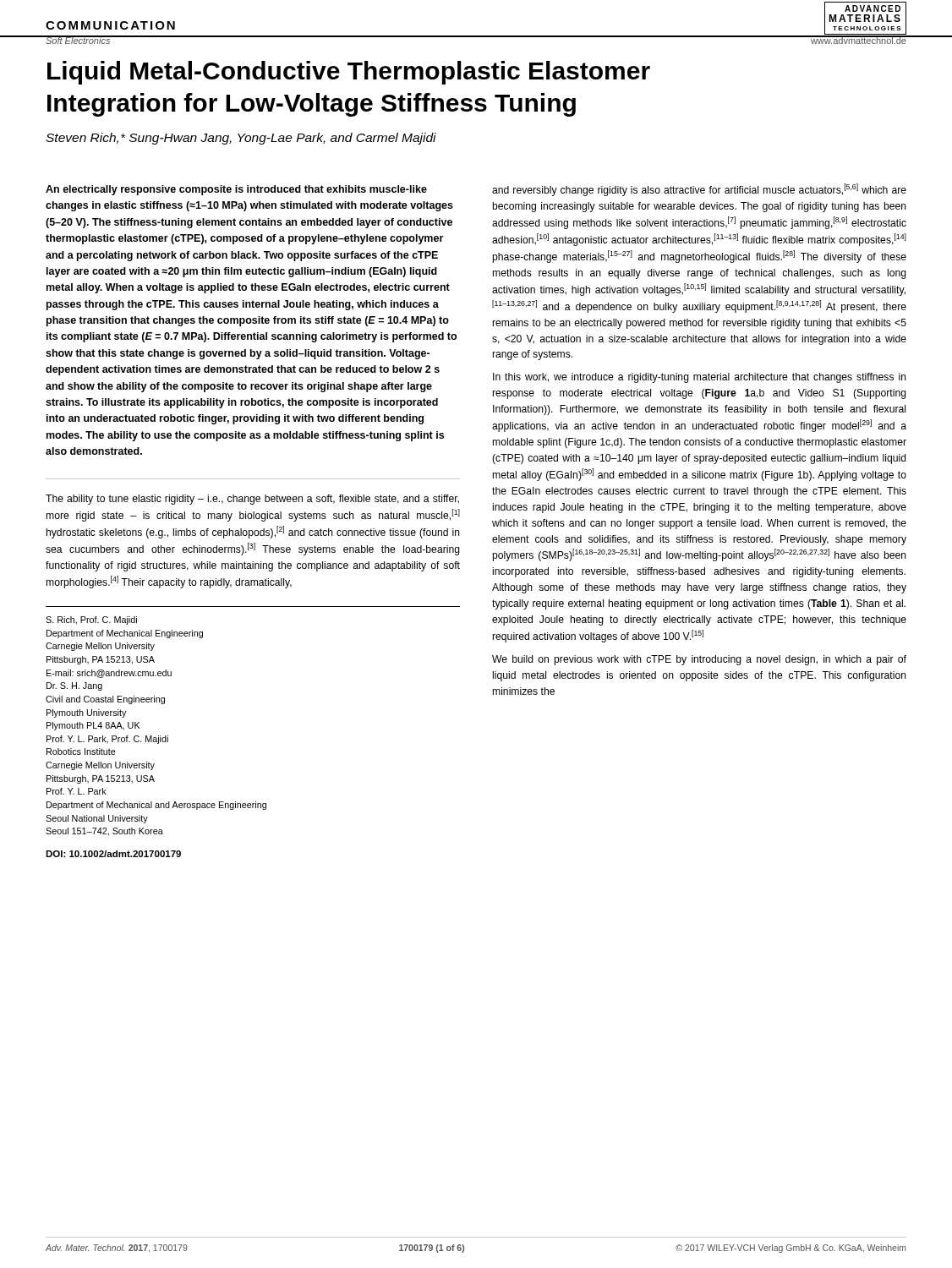Point to the text block starting "Steven Rich,* Sung-Hwan Jang, Yong-Lae Park,"
The height and width of the screenshot is (1268, 952).
coord(241,137)
